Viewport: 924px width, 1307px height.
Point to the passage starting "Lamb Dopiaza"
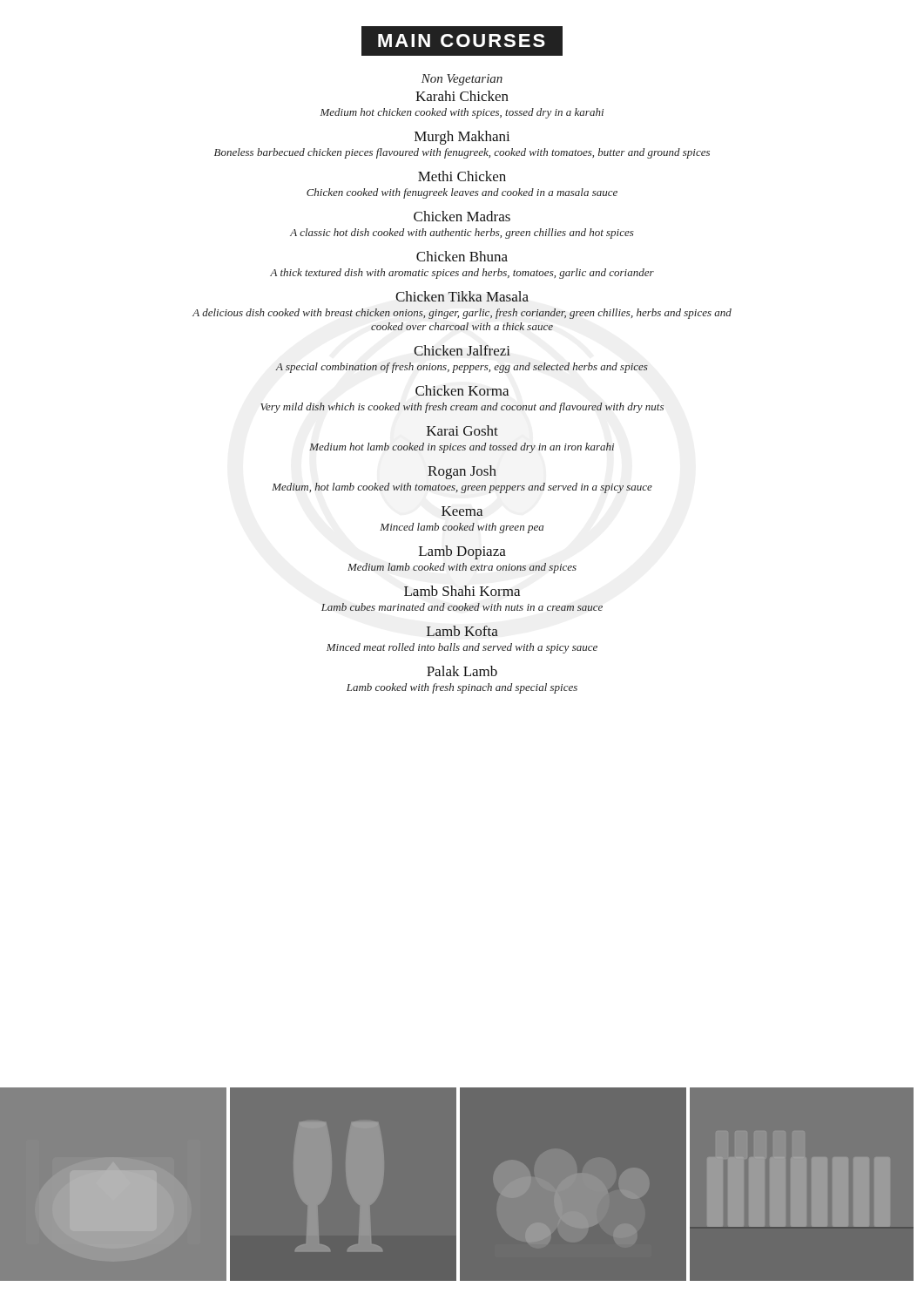pyautogui.click(x=462, y=552)
